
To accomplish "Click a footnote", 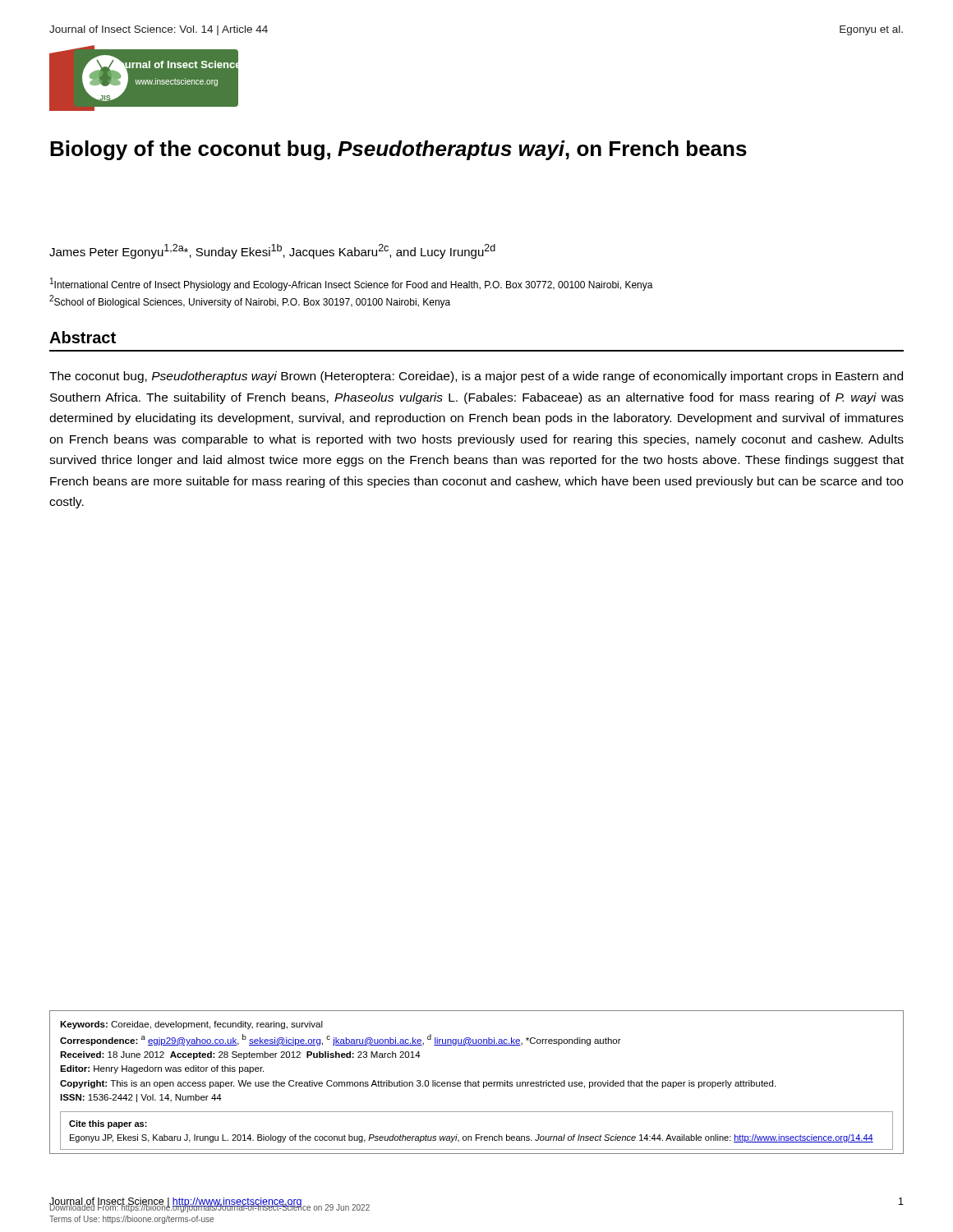I will tap(210, 1214).
